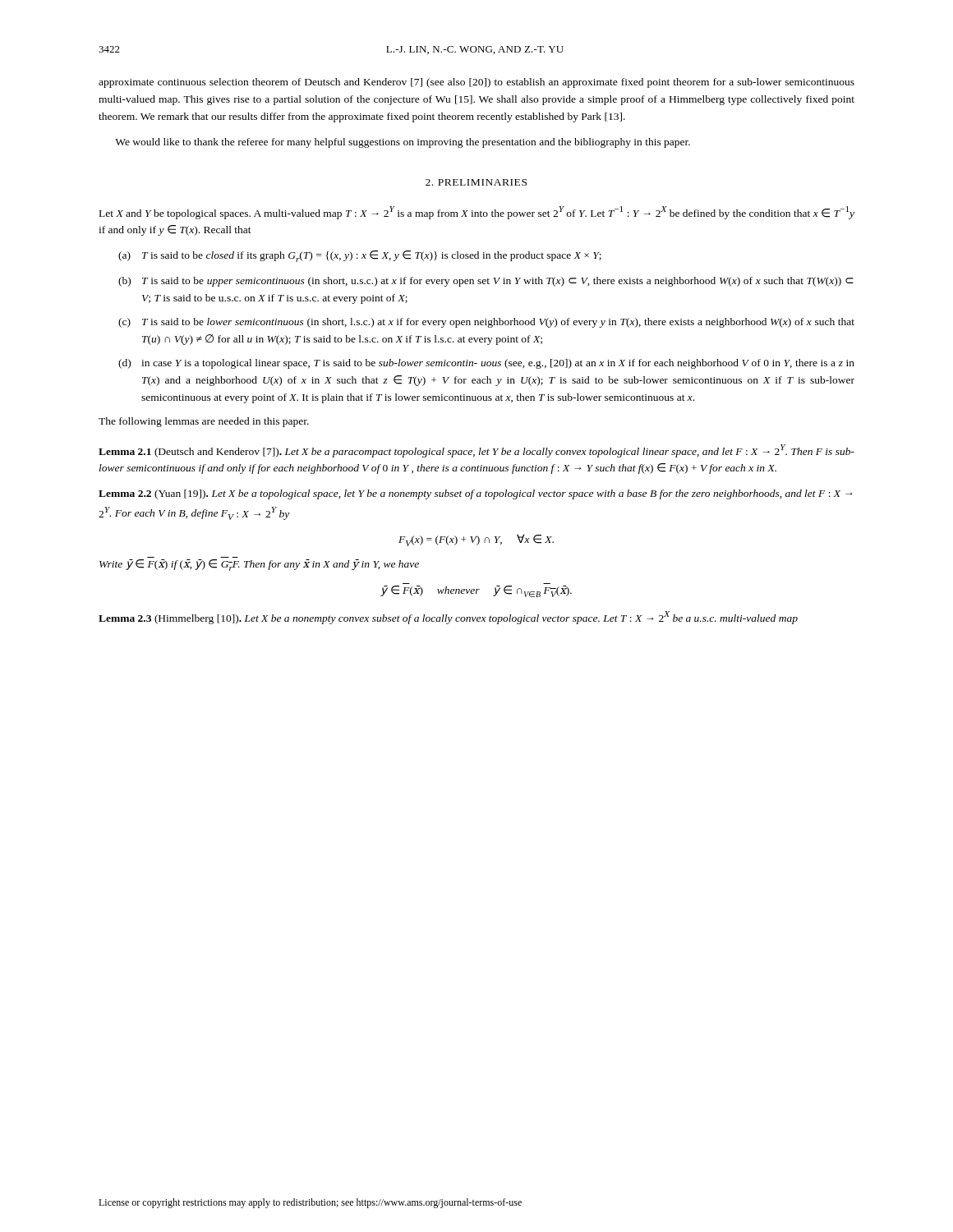953x1232 pixels.
Task: Click on the text block that reads "Lemma 2.1 (Deutsch and Kenderov"
Action: coord(476,458)
